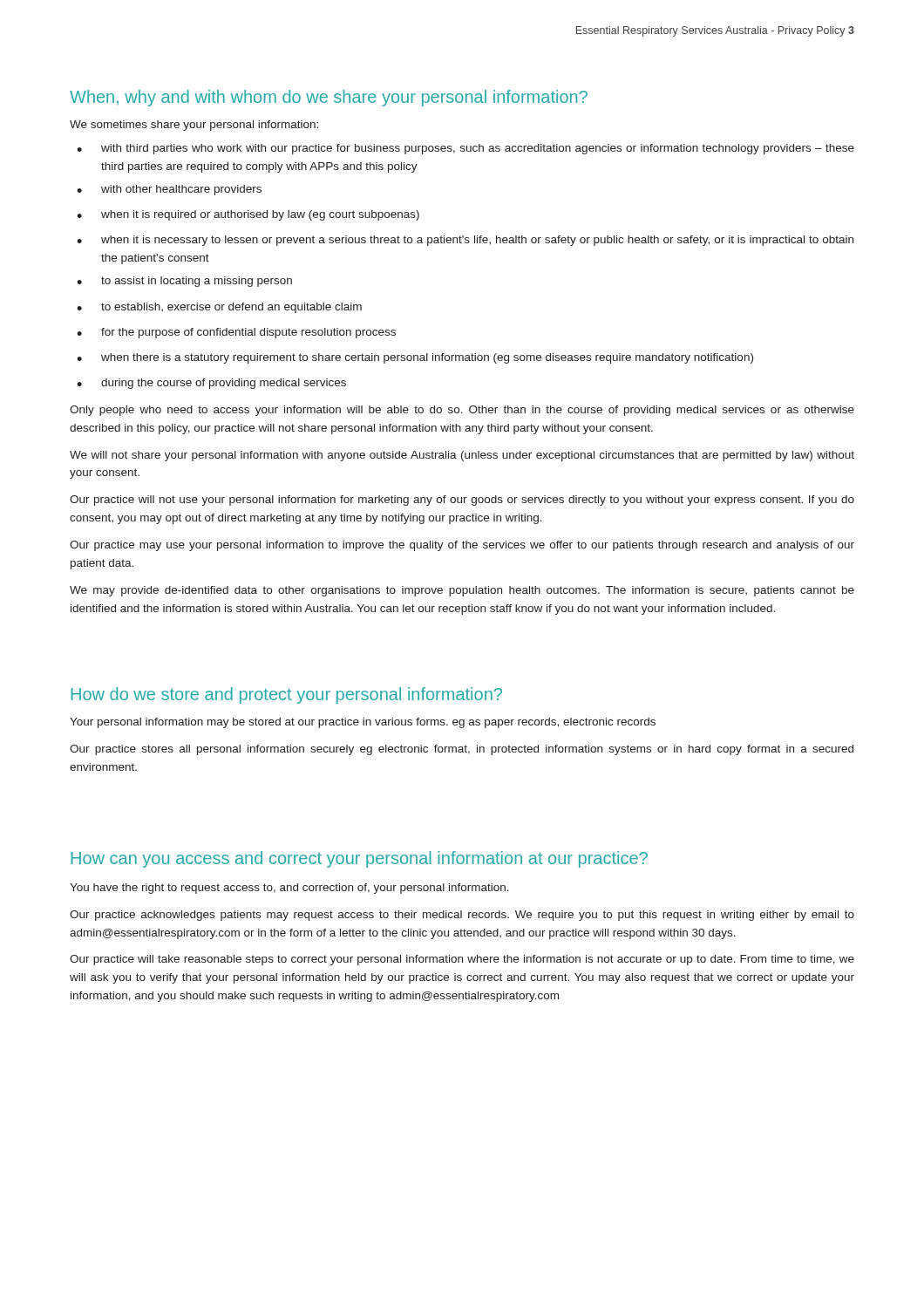The height and width of the screenshot is (1308, 924).
Task: Select the section header with the text "How can you access and"
Action: point(359,858)
